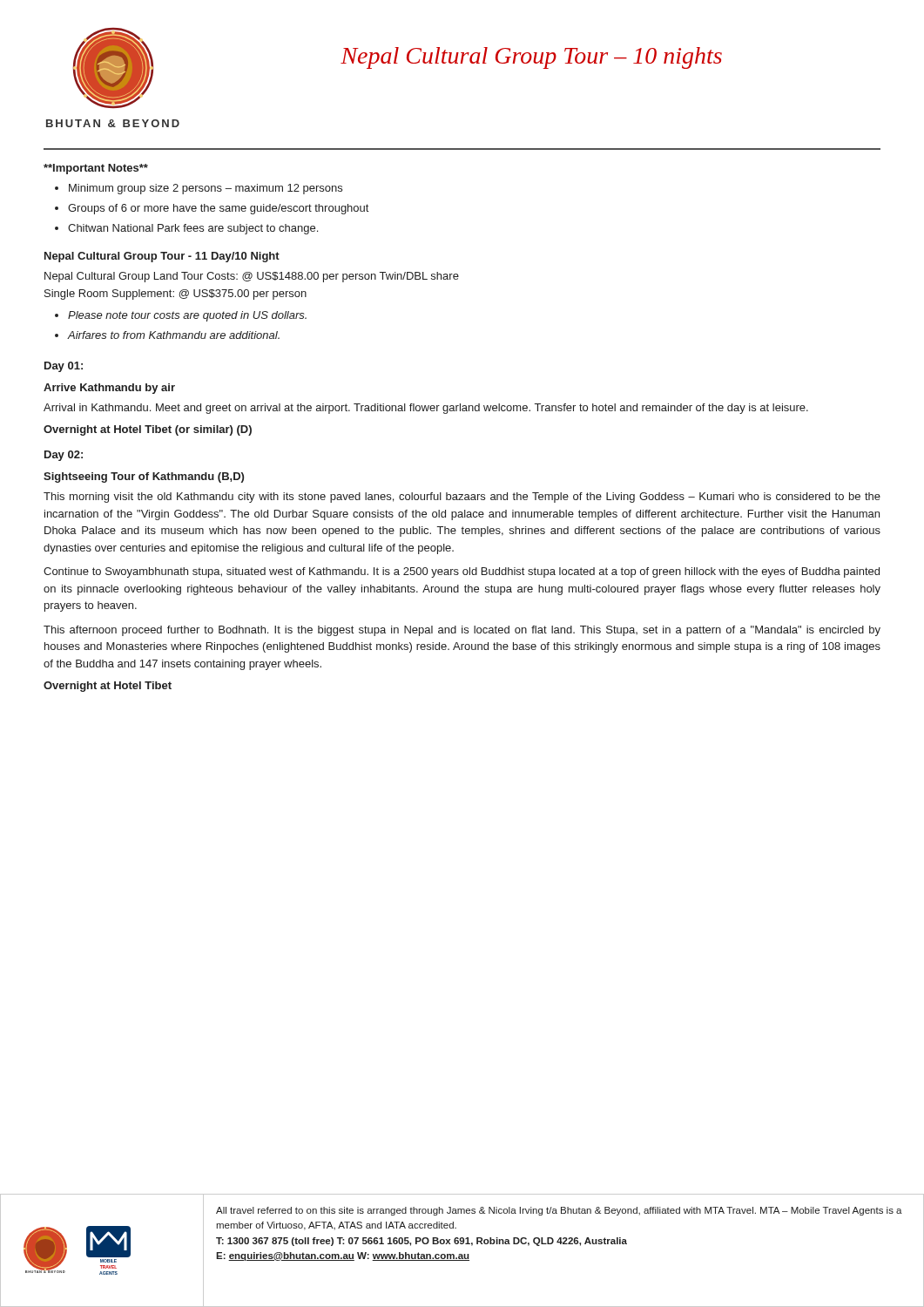Locate the section header that says "Sightseeing Tour of Kathmandu (B,D)"
Image resolution: width=924 pixels, height=1307 pixels.
[144, 477]
